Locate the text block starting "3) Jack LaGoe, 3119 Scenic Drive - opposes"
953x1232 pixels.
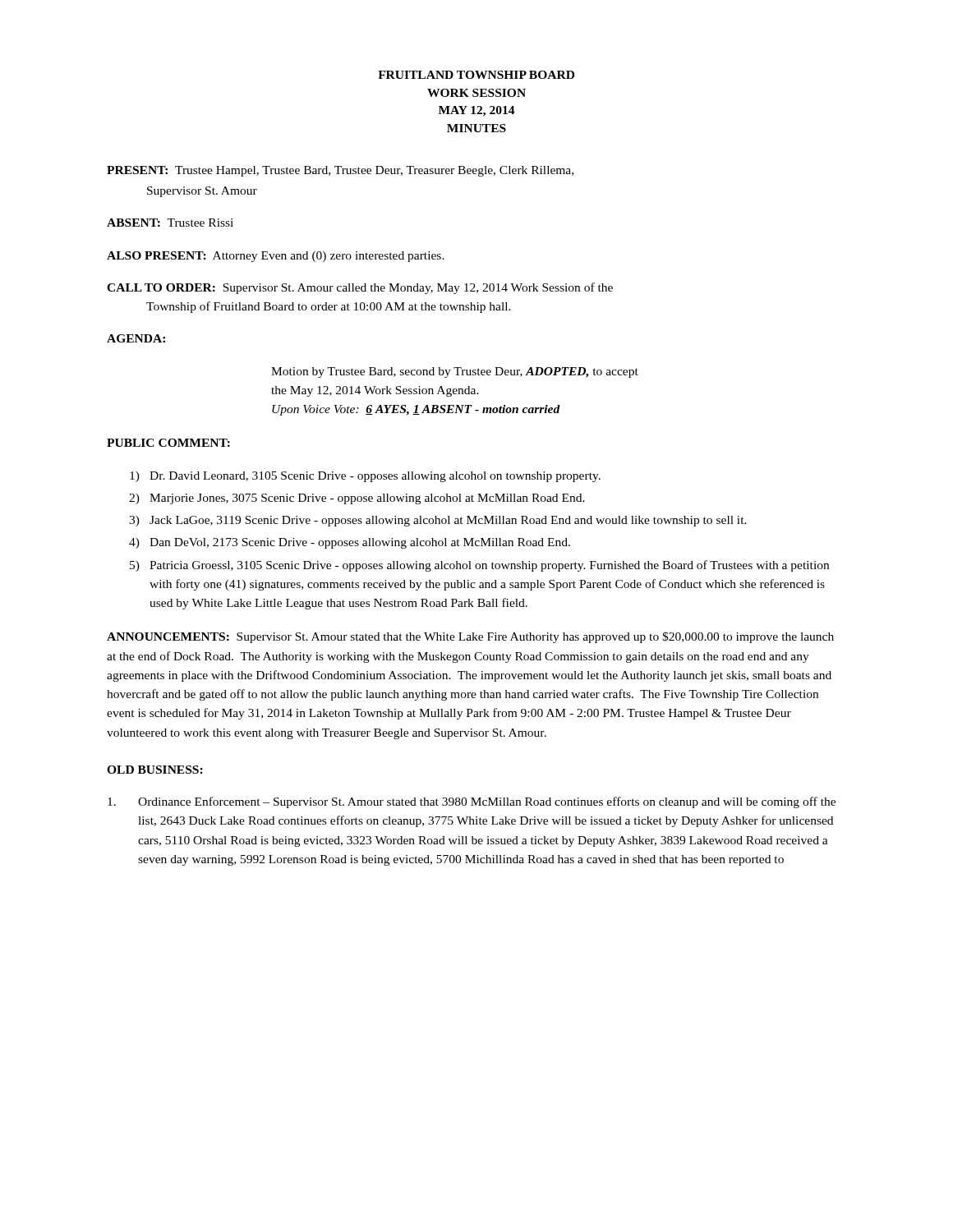click(x=476, y=520)
